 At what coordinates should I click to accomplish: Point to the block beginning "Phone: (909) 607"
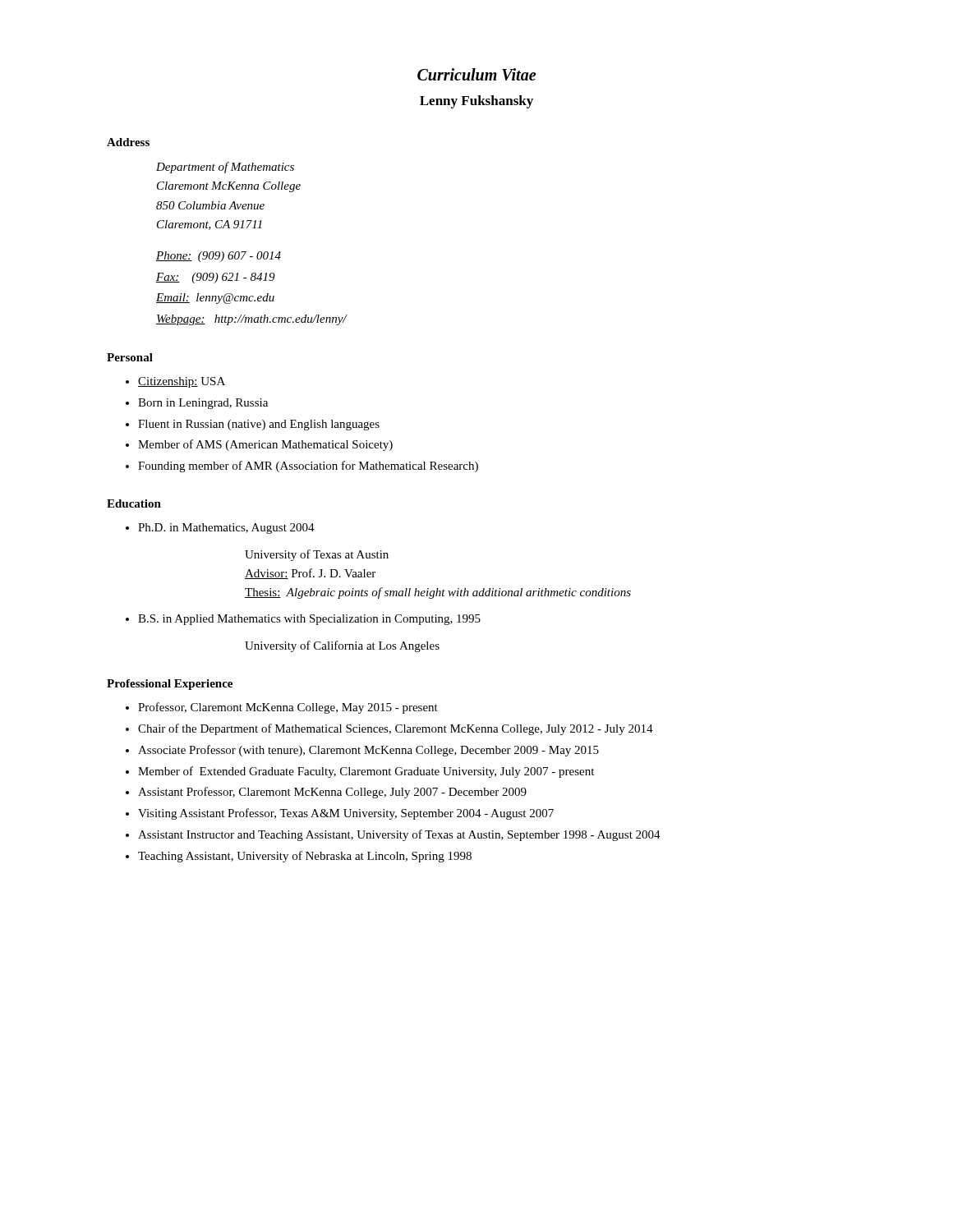pyautogui.click(x=251, y=287)
